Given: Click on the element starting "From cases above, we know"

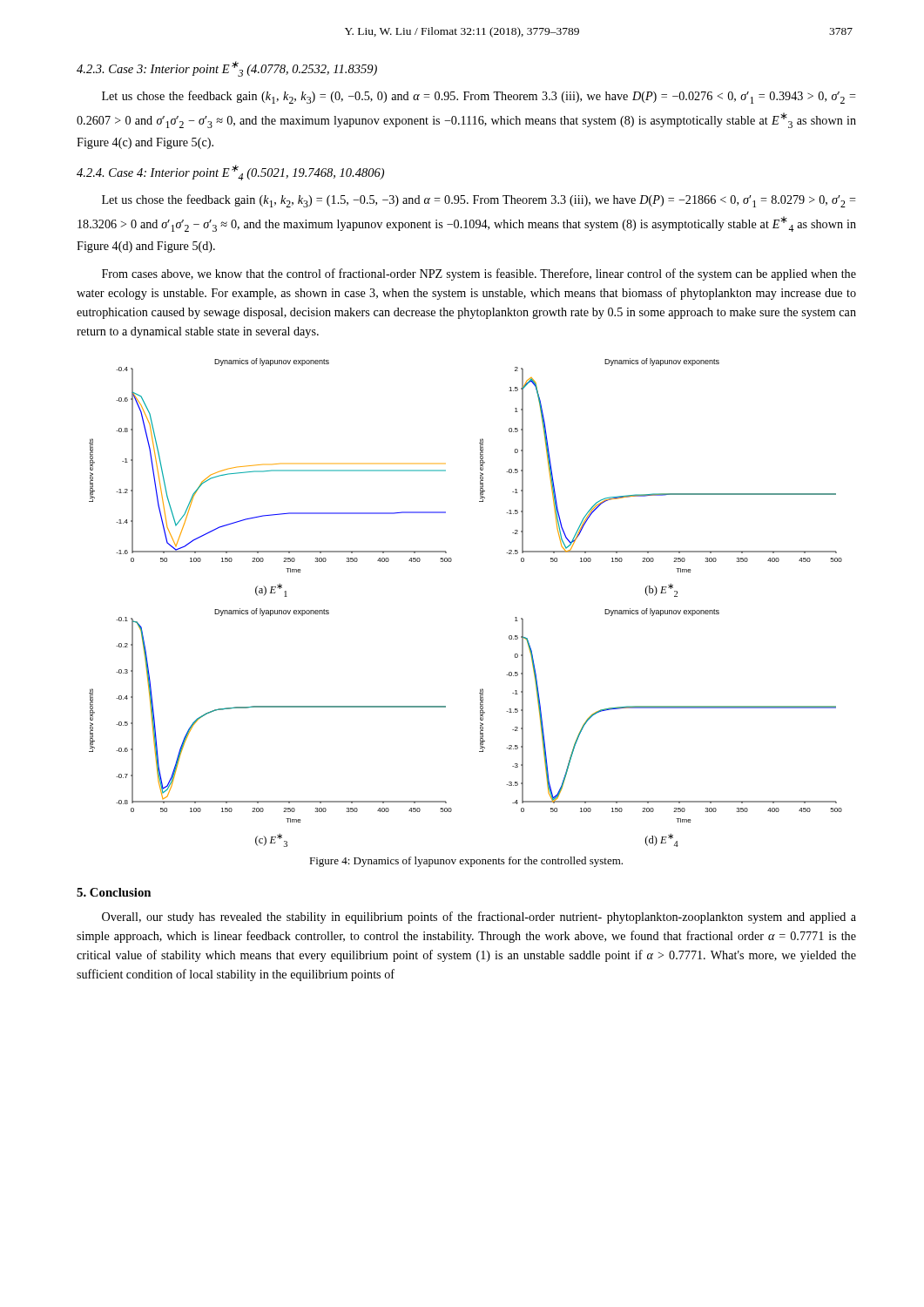Looking at the screenshot, I should (466, 302).
